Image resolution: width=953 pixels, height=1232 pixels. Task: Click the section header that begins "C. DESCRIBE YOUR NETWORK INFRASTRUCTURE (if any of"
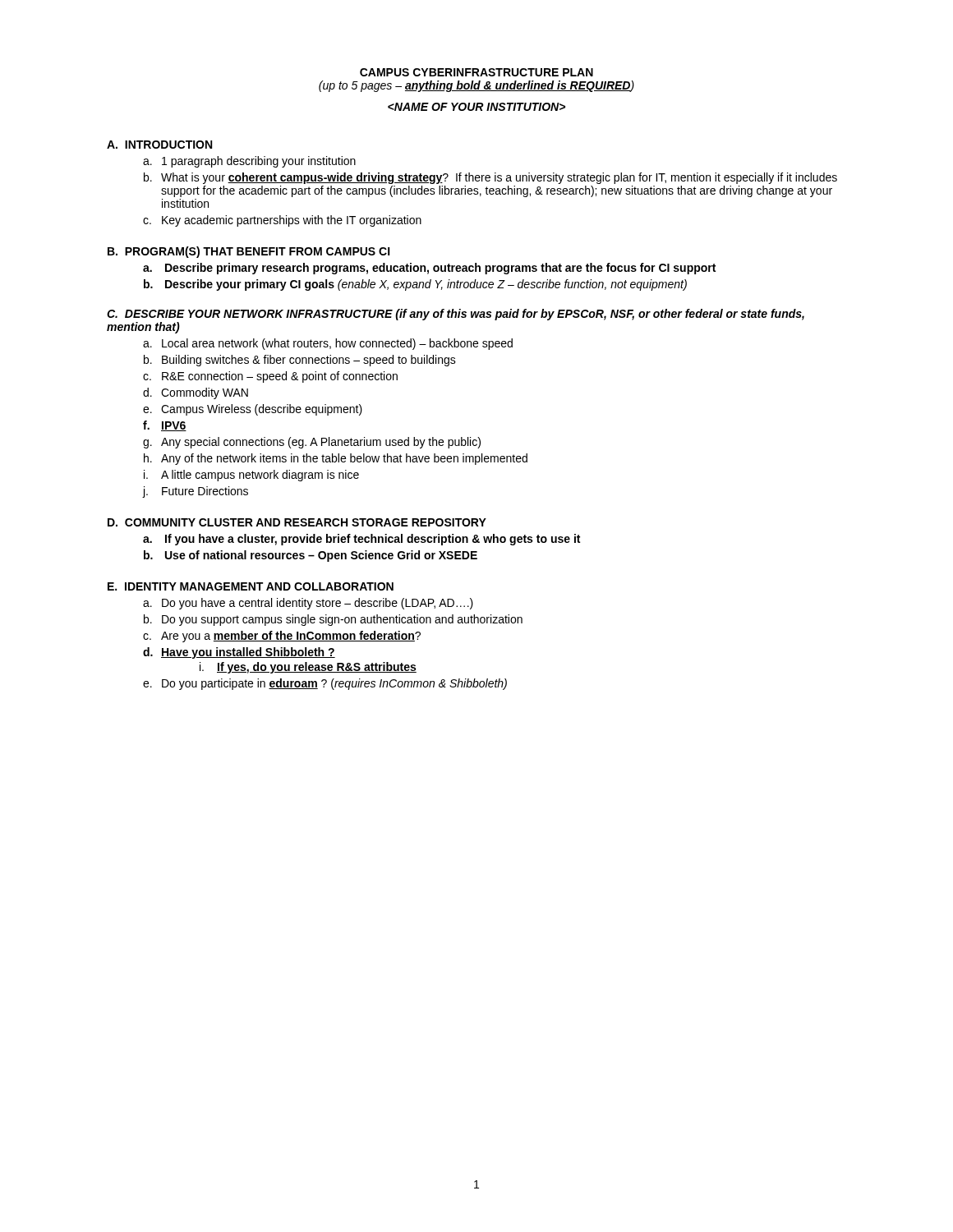pyautogui.click(x=456, y=320)
